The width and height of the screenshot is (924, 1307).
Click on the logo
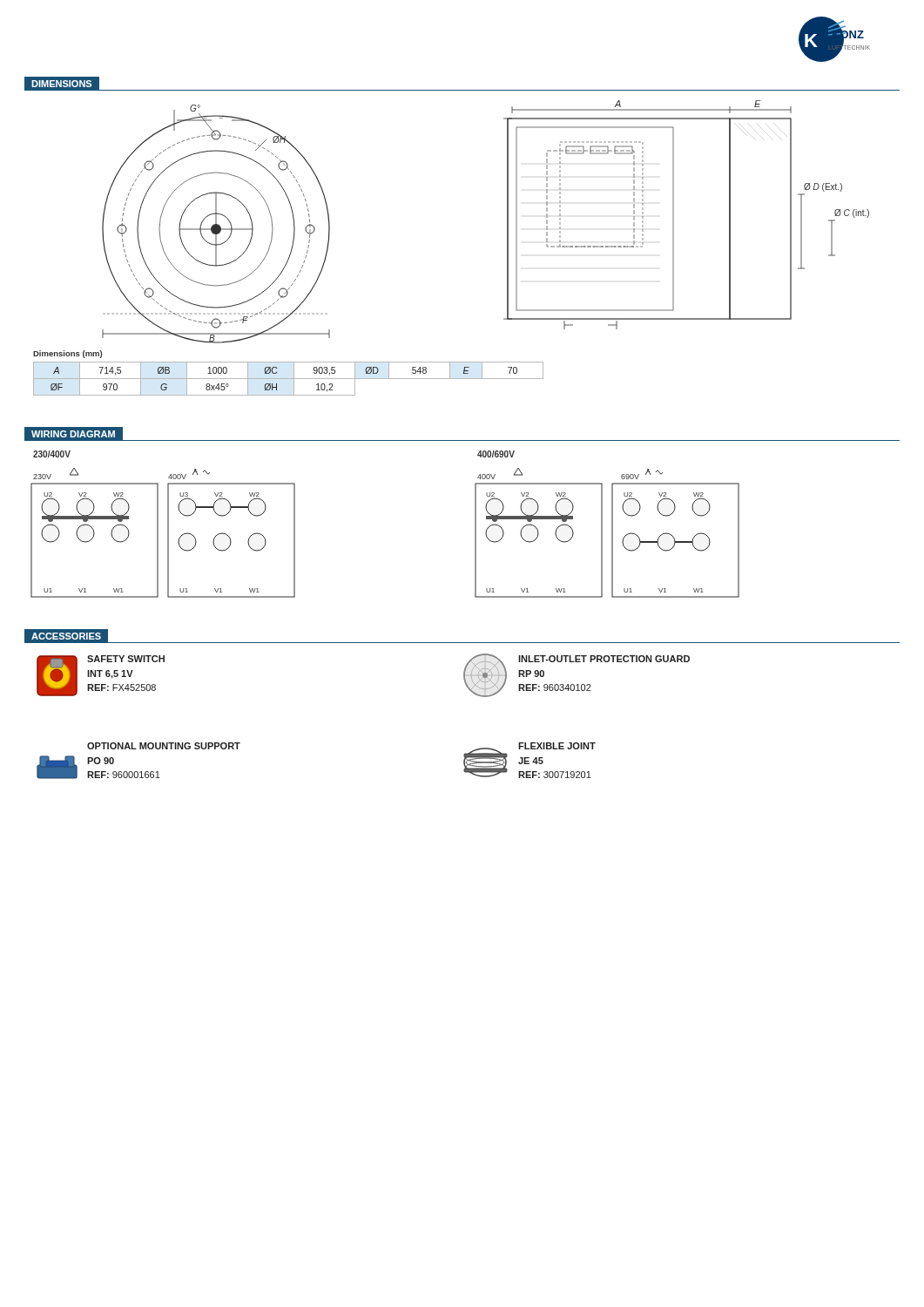[847, 40]
